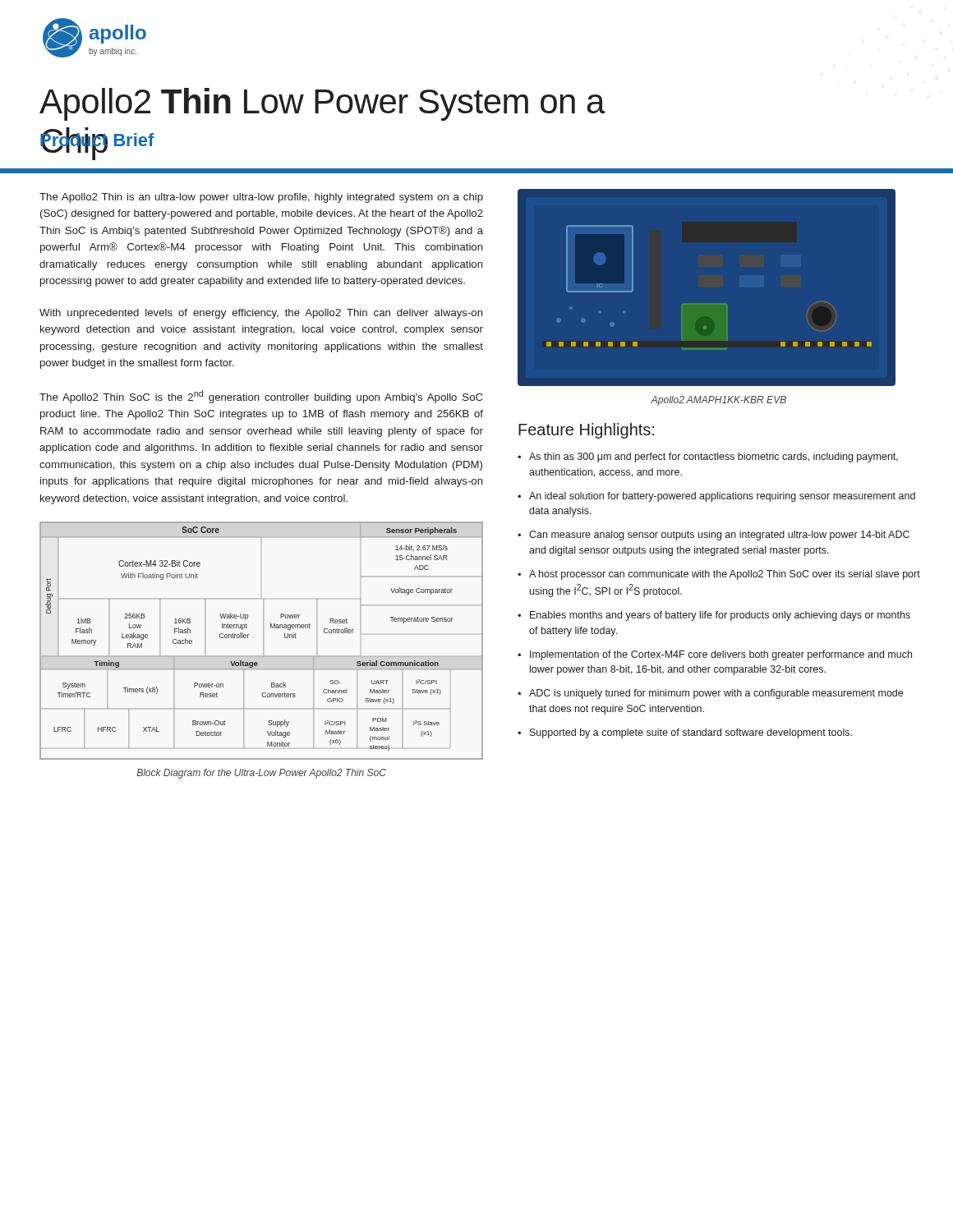Locate the photo
Screen dimensions: 1232x953
pyautogui.click(x=707, y=287)
